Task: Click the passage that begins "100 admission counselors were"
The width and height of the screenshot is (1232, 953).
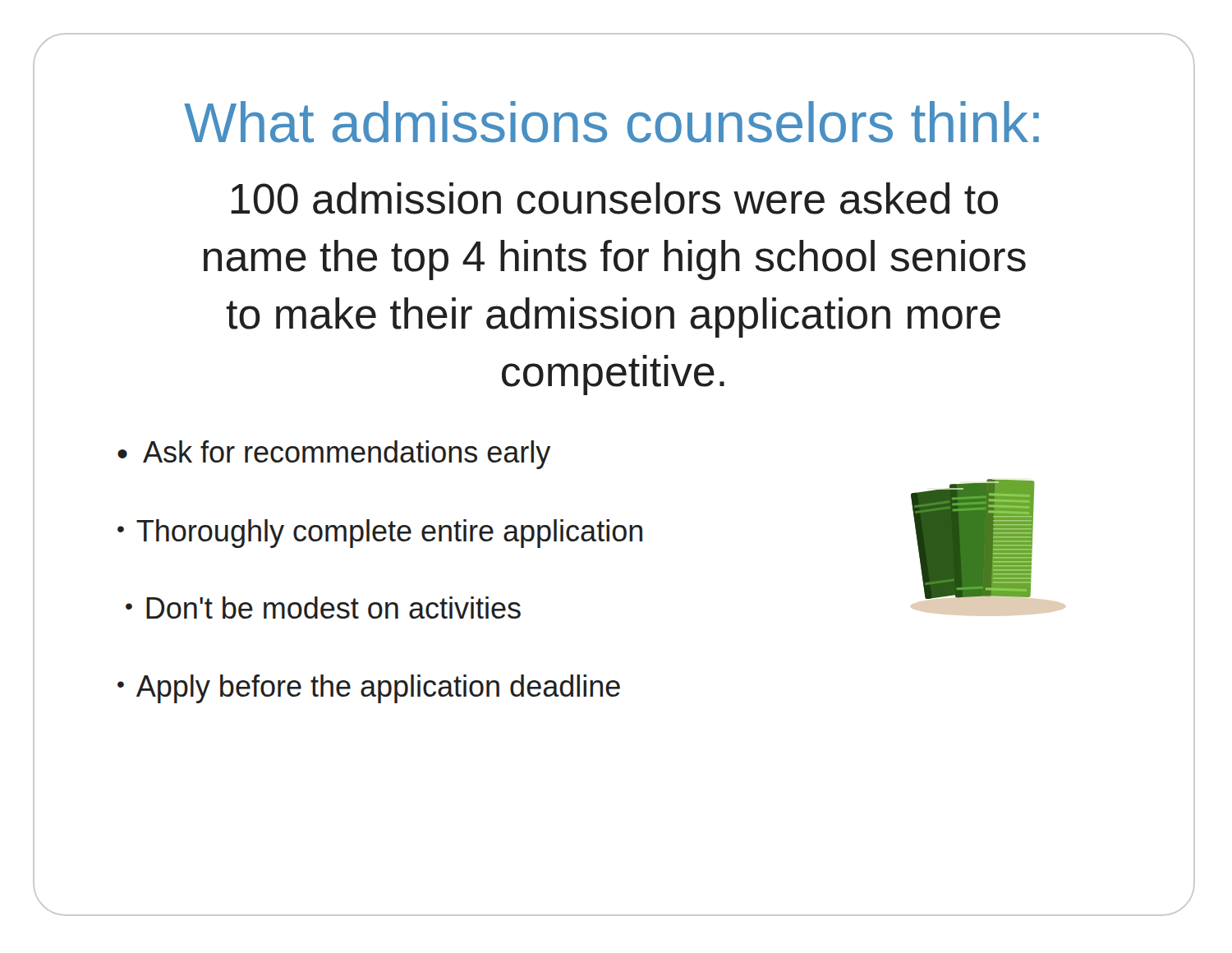Action: click(x=614, y=285)
